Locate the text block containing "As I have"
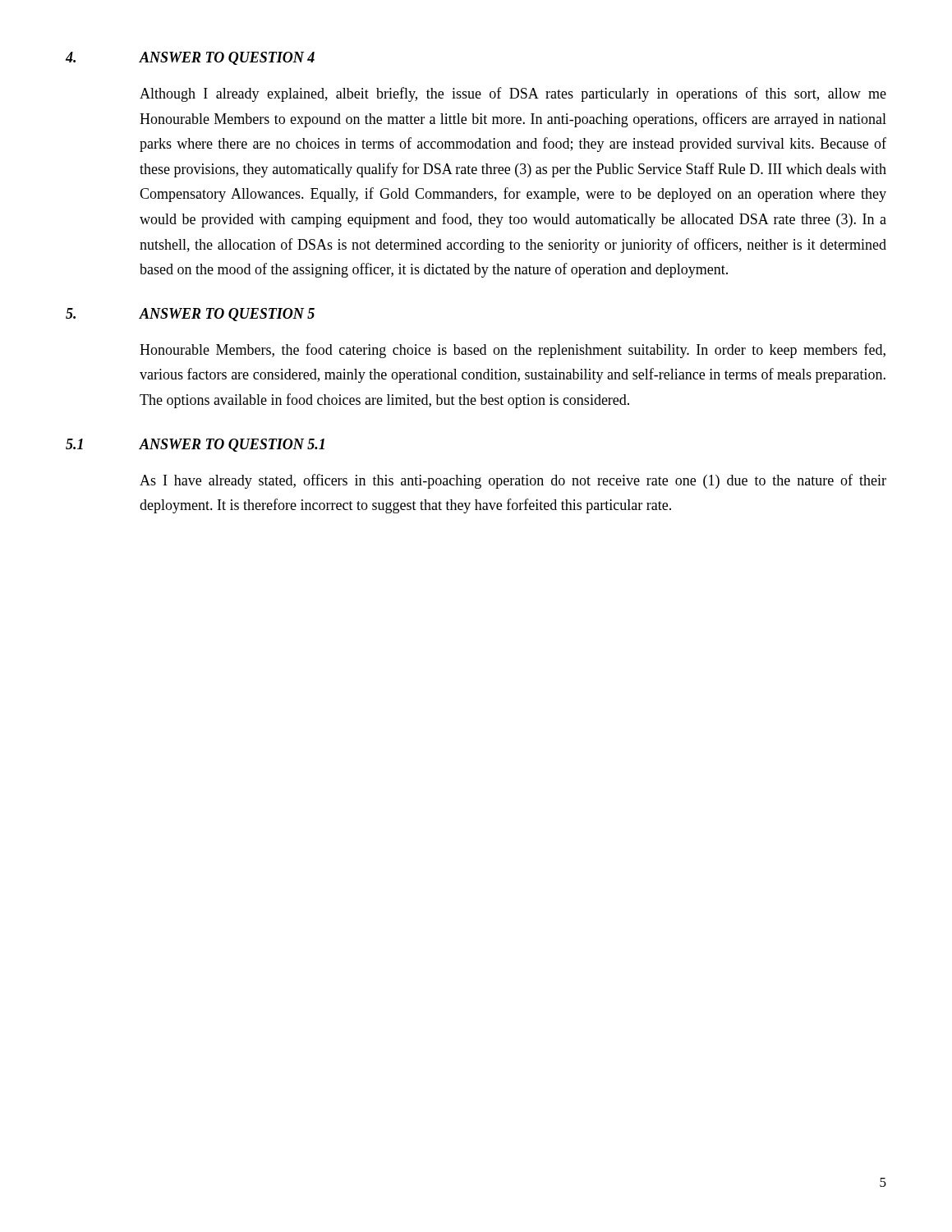952x1232 pixels. pos(513,493)
